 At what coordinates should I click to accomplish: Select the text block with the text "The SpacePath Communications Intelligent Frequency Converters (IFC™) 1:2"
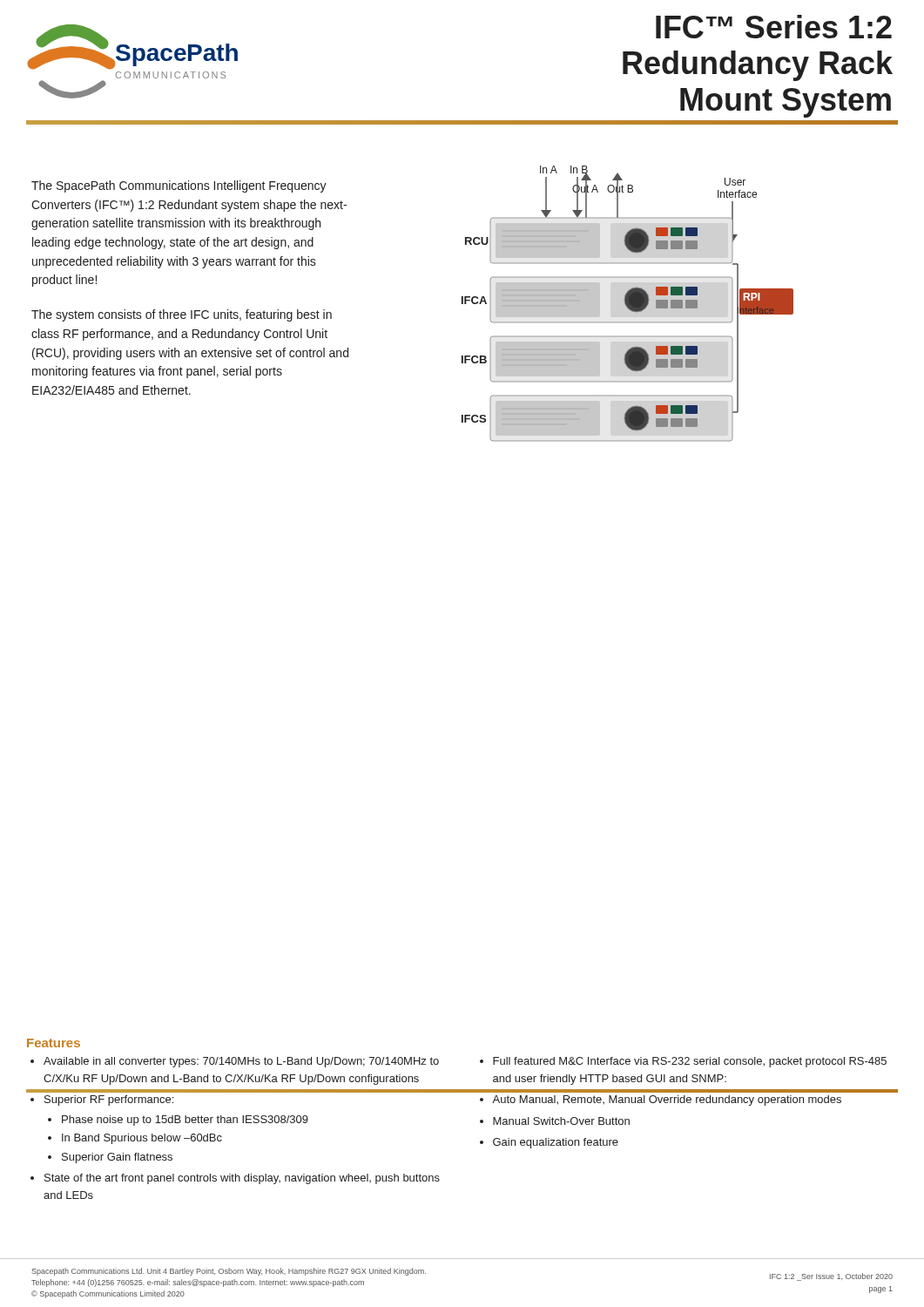pyautogui.click(x=189, y=233)
